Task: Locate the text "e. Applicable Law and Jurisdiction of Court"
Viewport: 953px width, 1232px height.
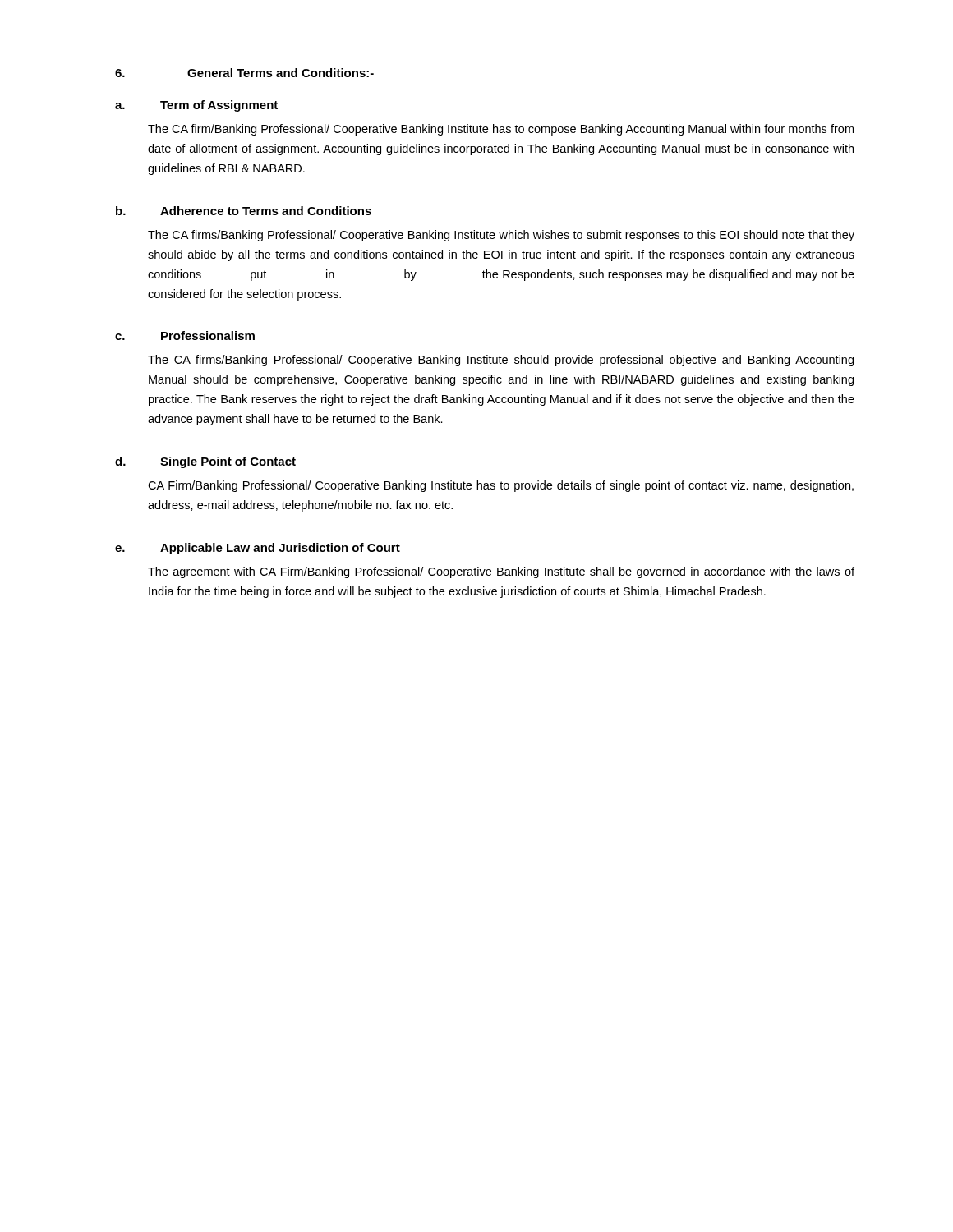Action: [x=257, y=547]
